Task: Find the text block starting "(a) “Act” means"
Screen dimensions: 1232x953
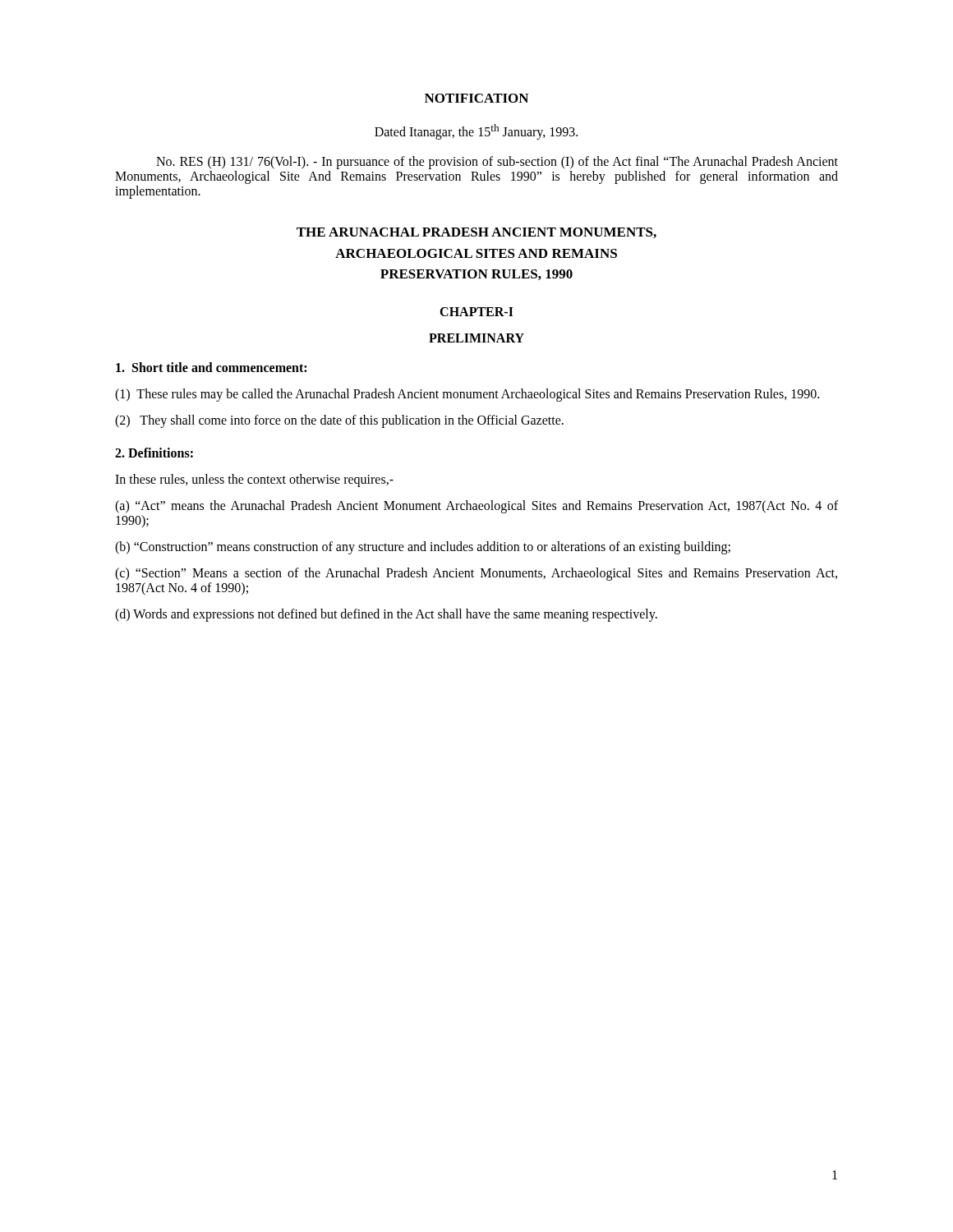Action: (476, 513)
